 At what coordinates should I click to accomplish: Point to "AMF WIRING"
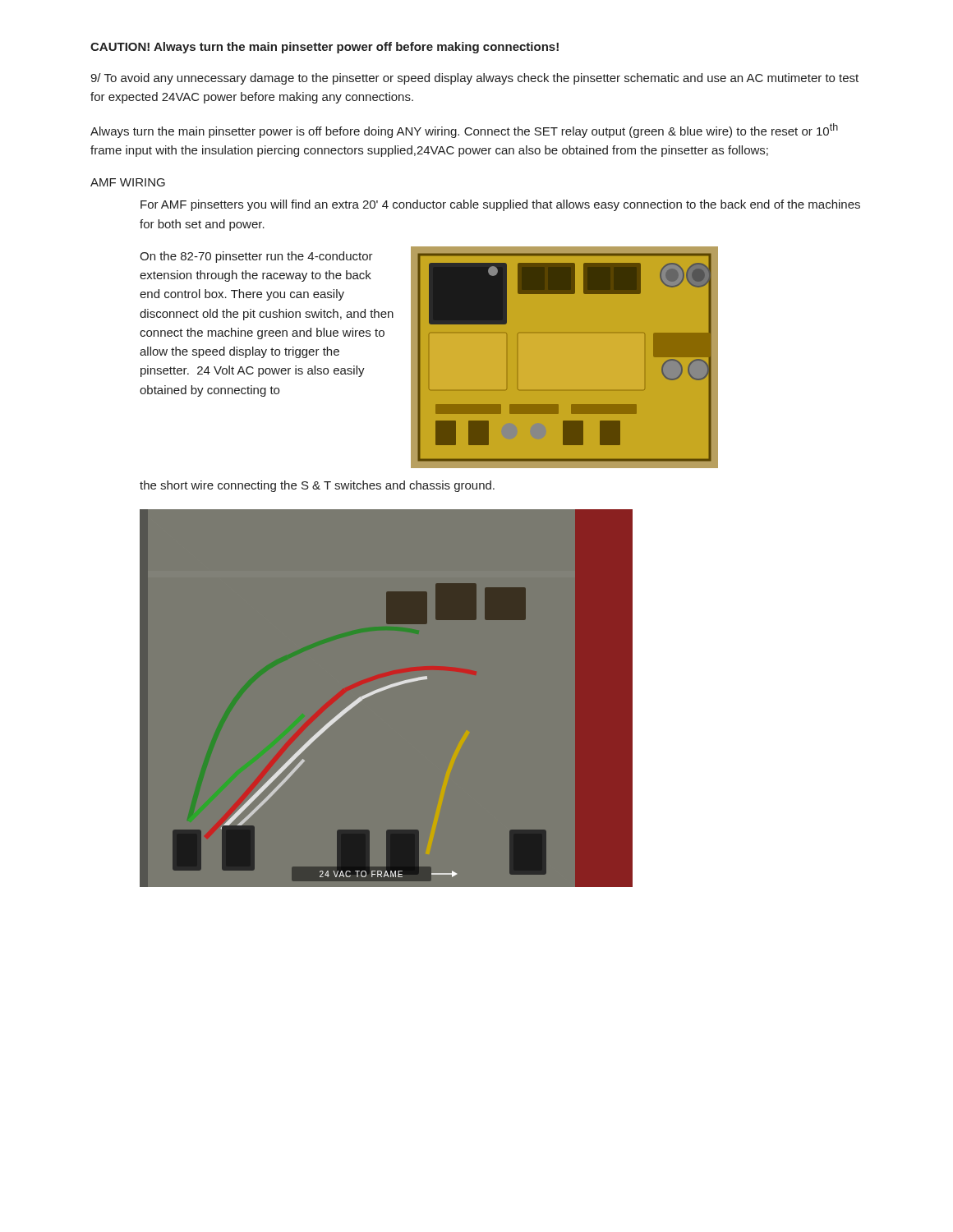pyautogui.click(x=128, y=182)
